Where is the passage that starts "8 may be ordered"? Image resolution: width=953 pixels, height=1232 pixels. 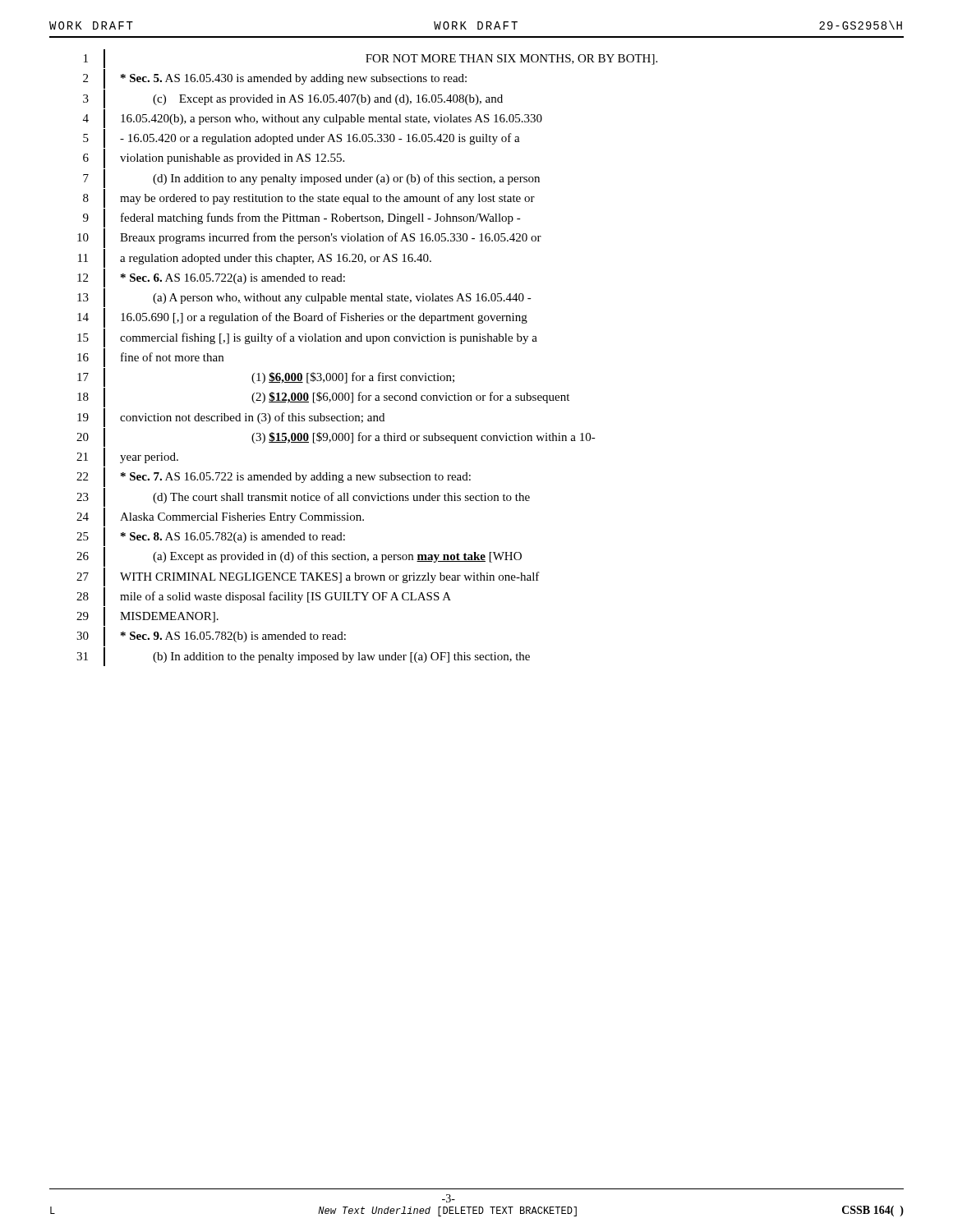[x=476, y=198]
